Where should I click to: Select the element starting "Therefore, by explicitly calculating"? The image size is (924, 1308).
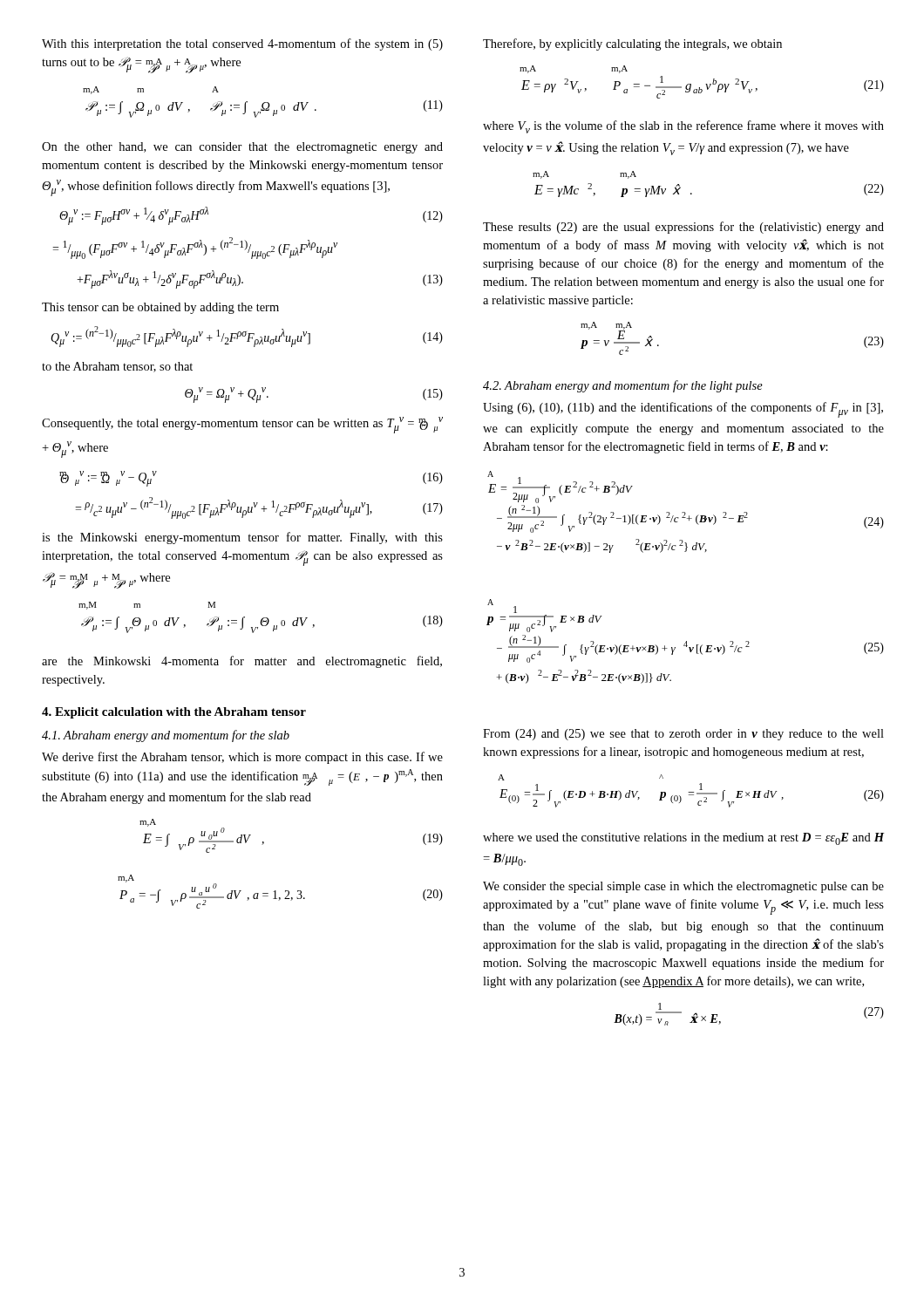633,44
